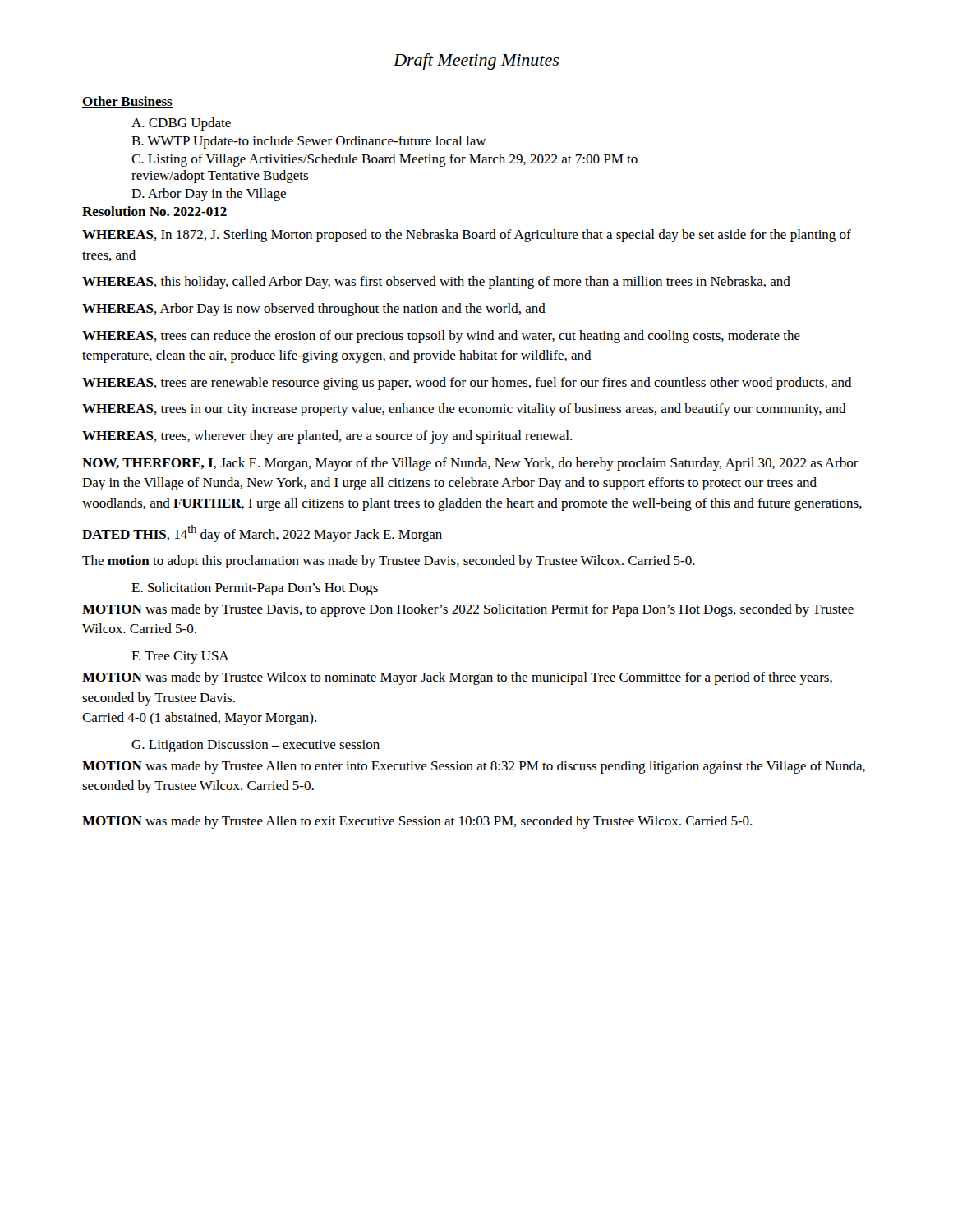Screen dimensions: 1232x953
Task: Locate the list item that says "A. CDBG Update"
Action: tap(181, 124)
